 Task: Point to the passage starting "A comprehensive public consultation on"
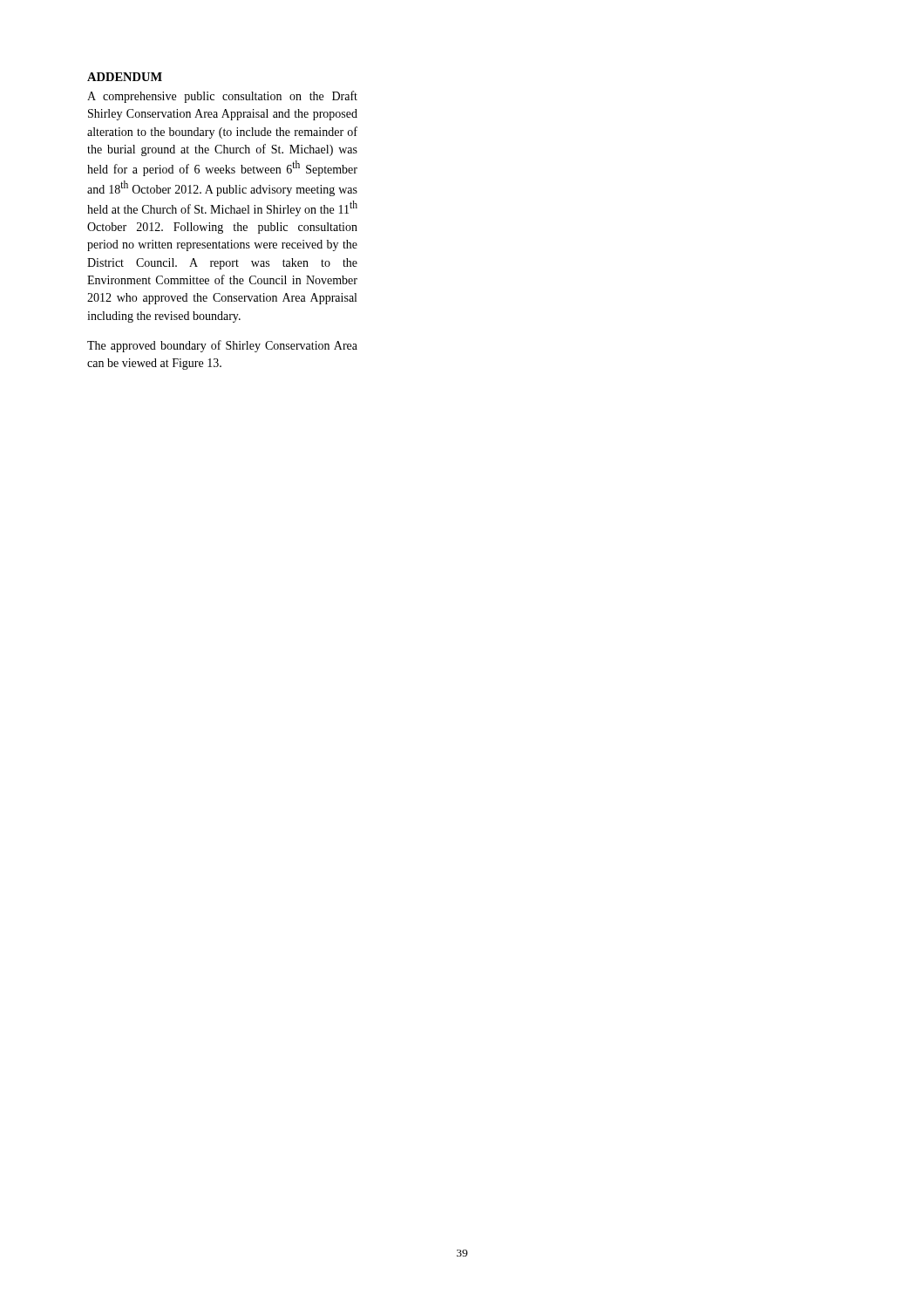pyautogui.click(x=222, y=206)
